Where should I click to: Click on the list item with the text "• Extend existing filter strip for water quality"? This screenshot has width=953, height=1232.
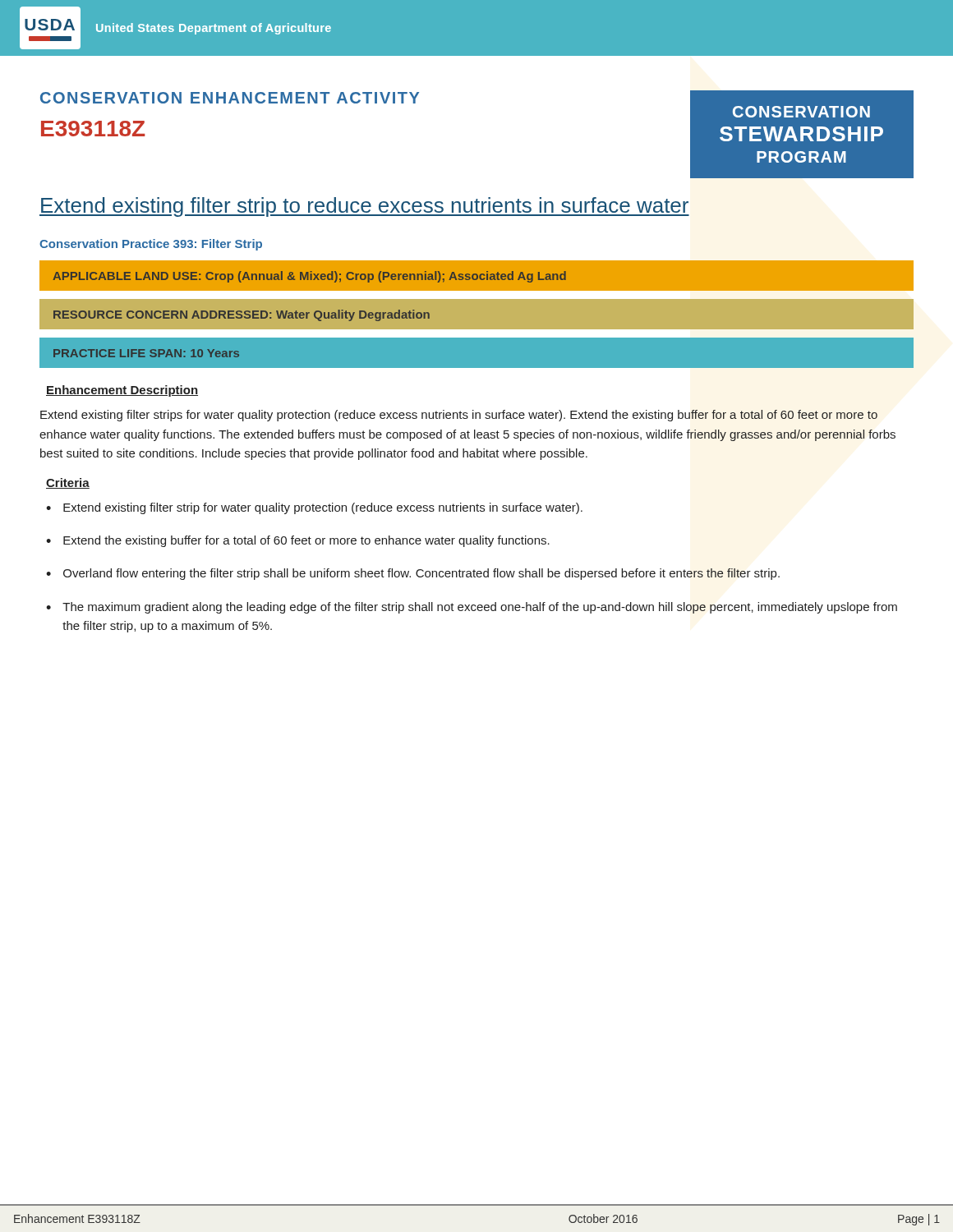(x=480, y=509)
